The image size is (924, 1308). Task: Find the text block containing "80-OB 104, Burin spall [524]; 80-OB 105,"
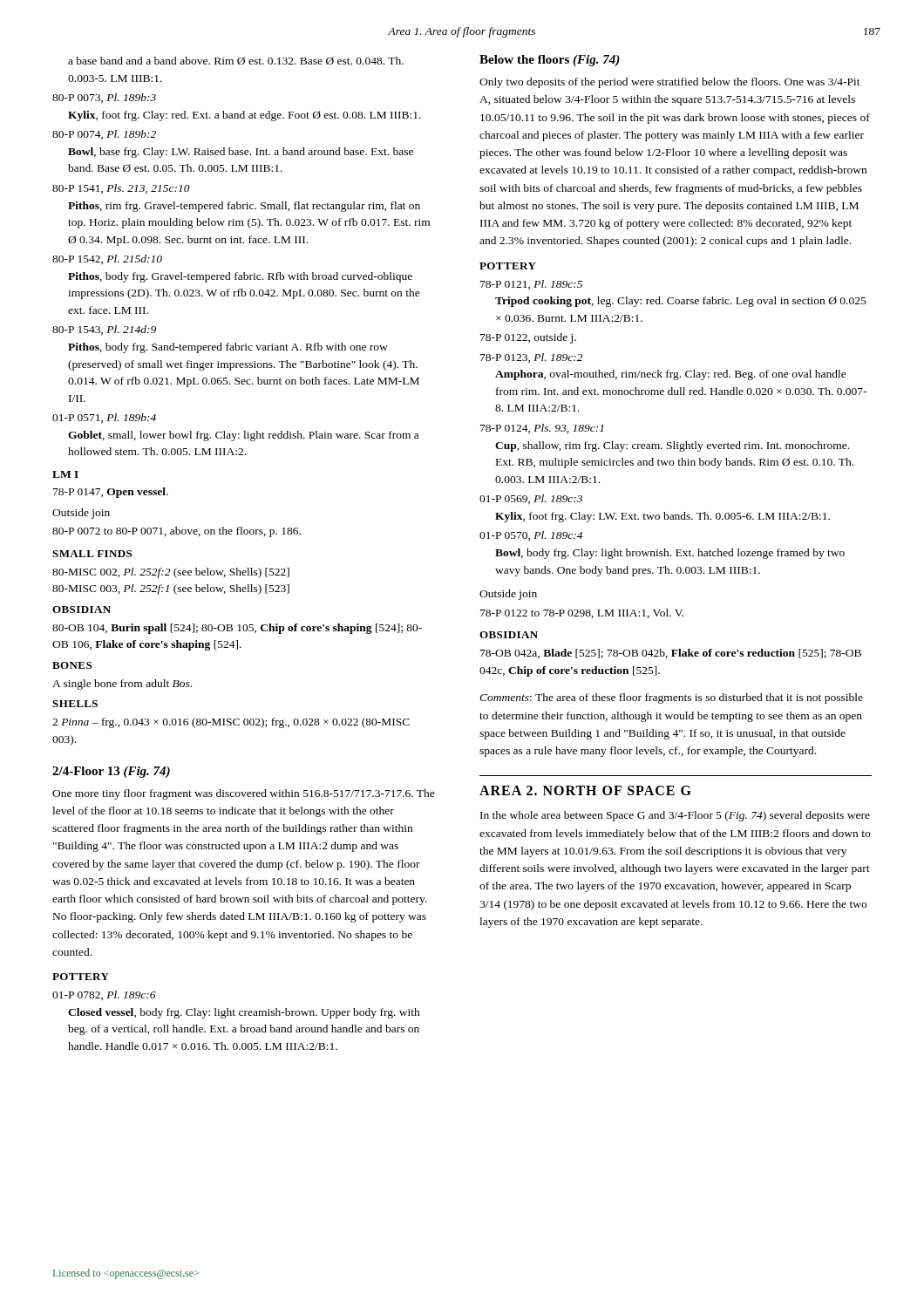pyautogui.click(x=237, y=636)
